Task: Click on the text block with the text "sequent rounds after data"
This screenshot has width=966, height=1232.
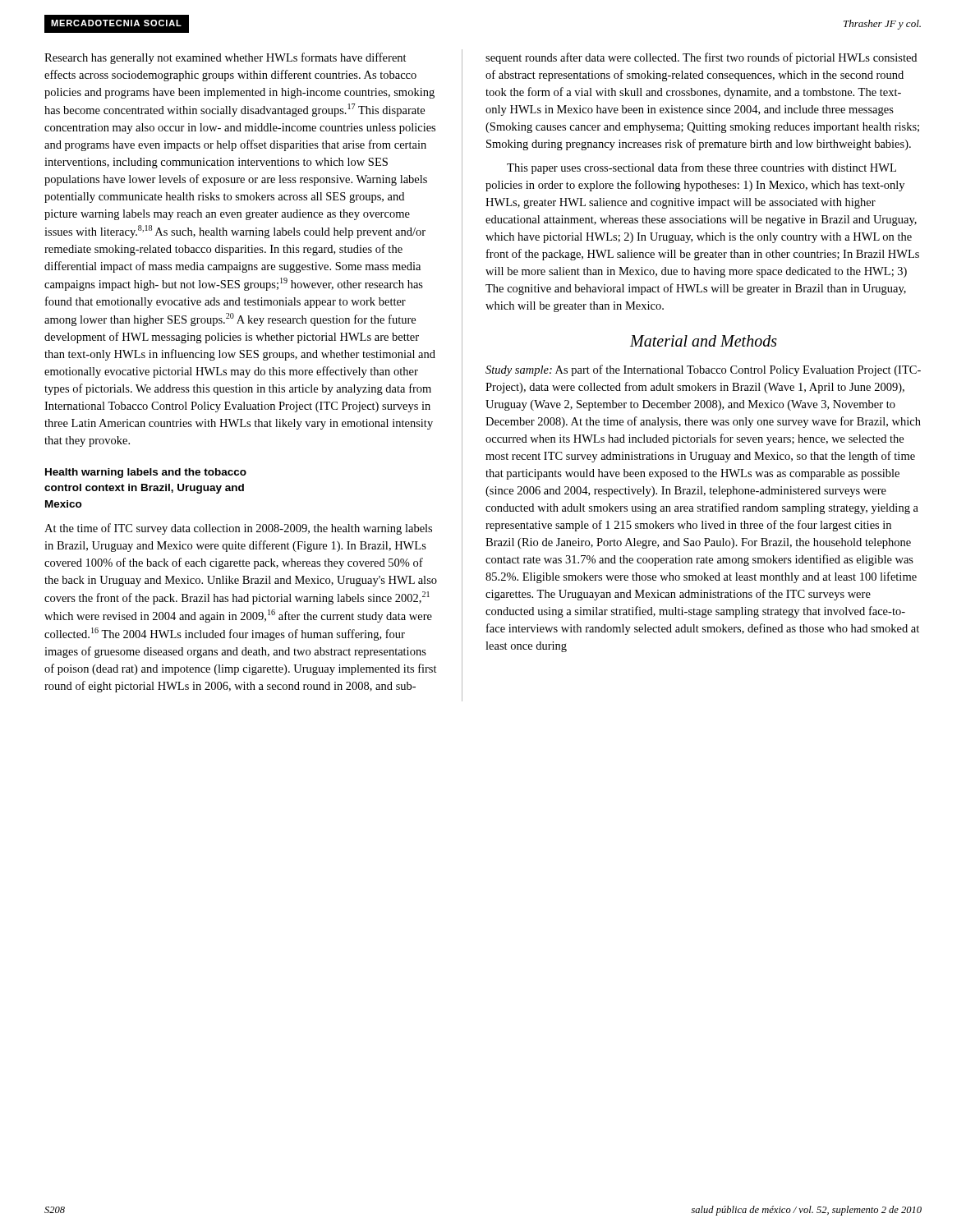Action: (704, 182)
